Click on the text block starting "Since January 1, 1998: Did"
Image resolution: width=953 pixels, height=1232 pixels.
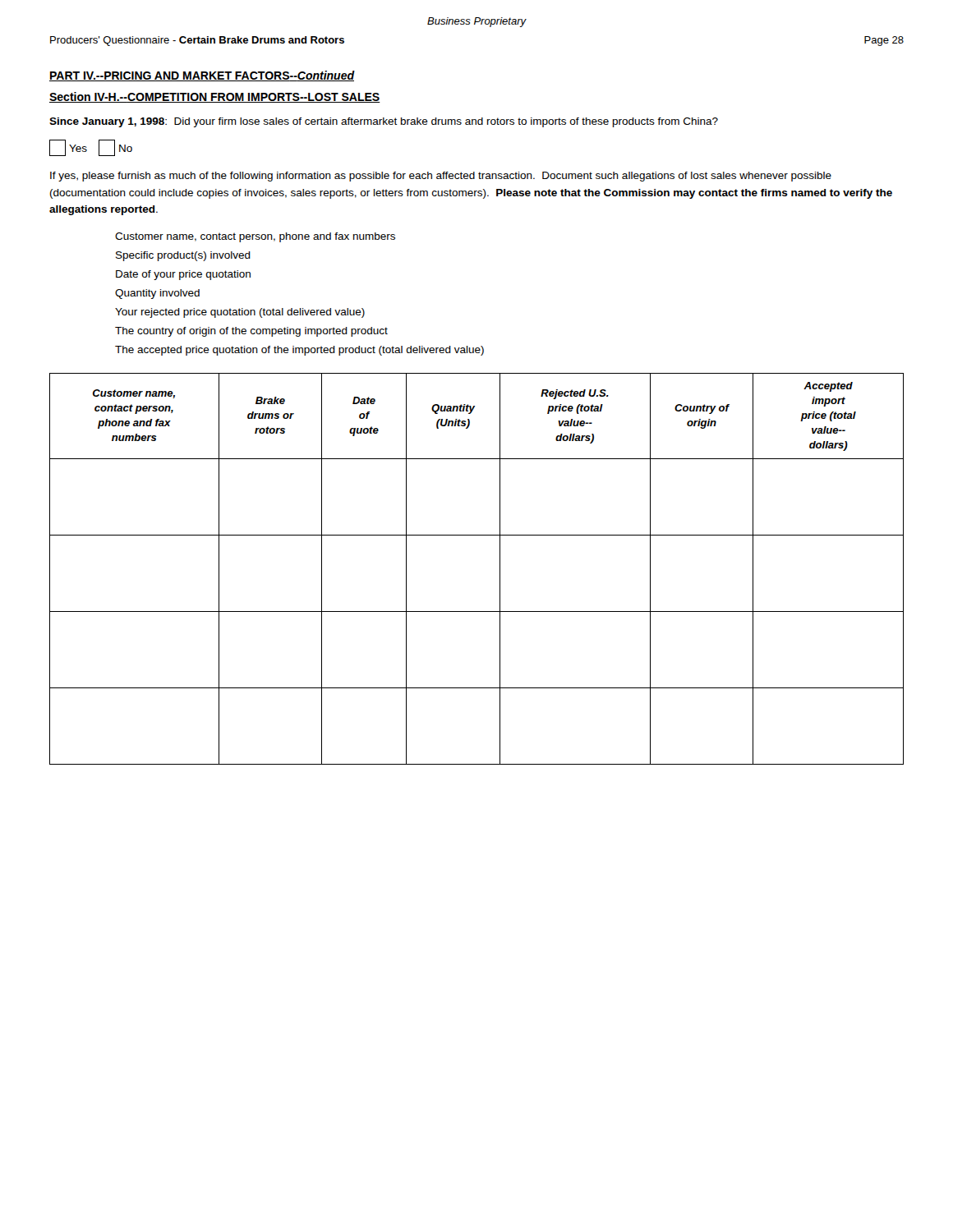tap(384, 121)
